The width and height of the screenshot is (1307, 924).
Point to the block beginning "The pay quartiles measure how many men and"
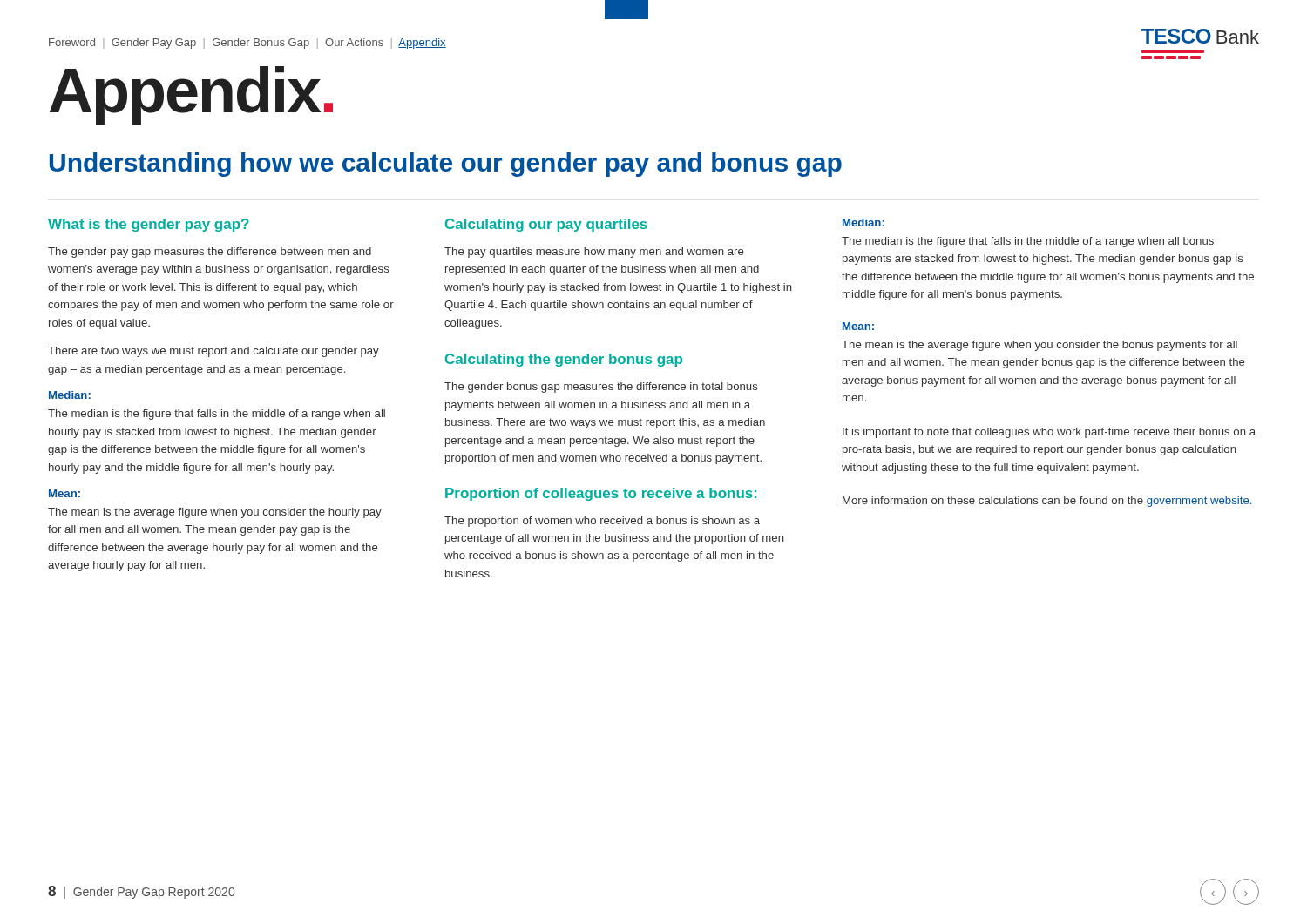[x=618, y=287]
